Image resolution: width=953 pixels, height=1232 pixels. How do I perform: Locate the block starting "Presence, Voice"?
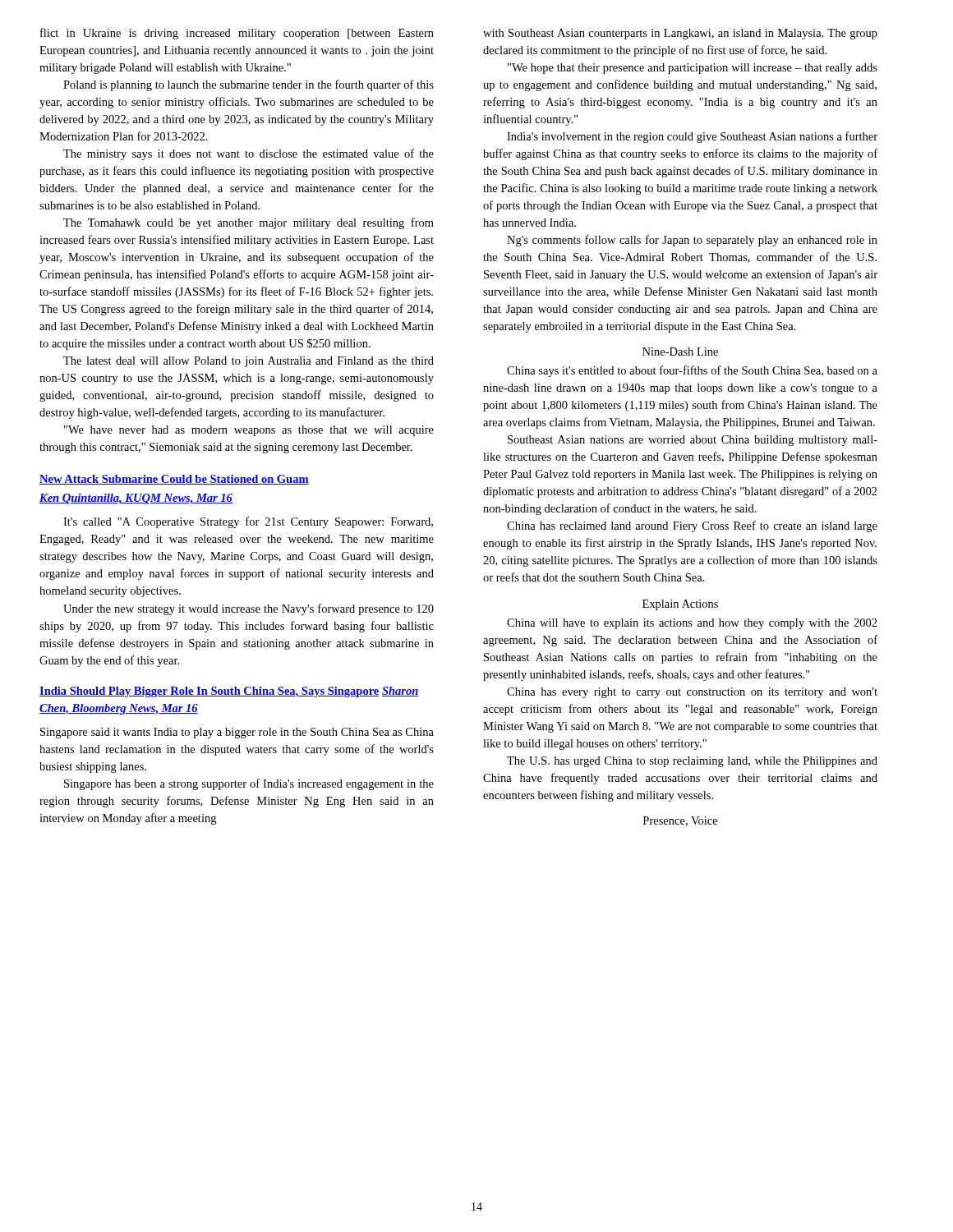coord(680,820)
